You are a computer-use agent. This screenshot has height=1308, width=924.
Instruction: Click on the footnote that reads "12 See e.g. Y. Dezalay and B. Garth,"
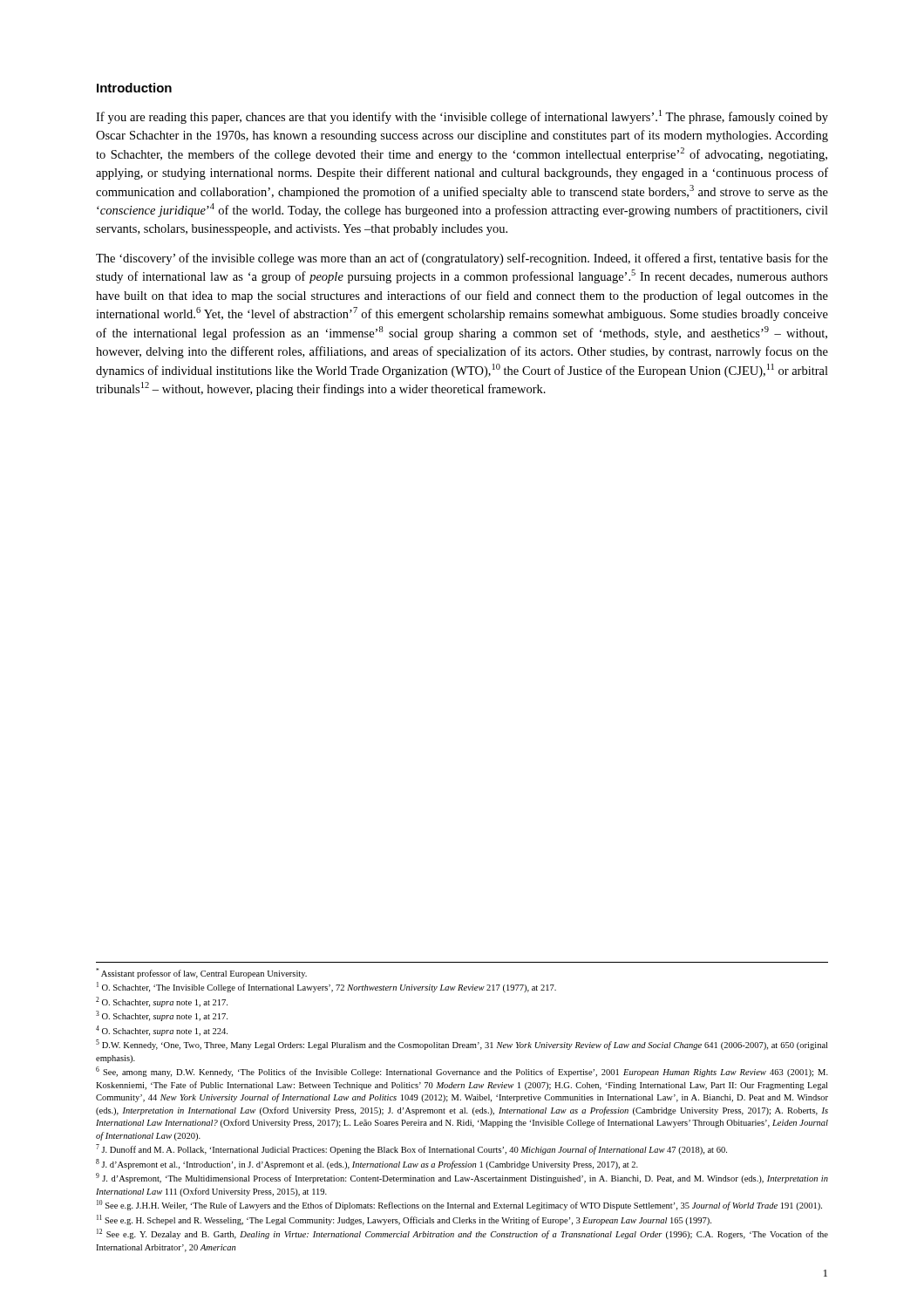(462, 1240)
